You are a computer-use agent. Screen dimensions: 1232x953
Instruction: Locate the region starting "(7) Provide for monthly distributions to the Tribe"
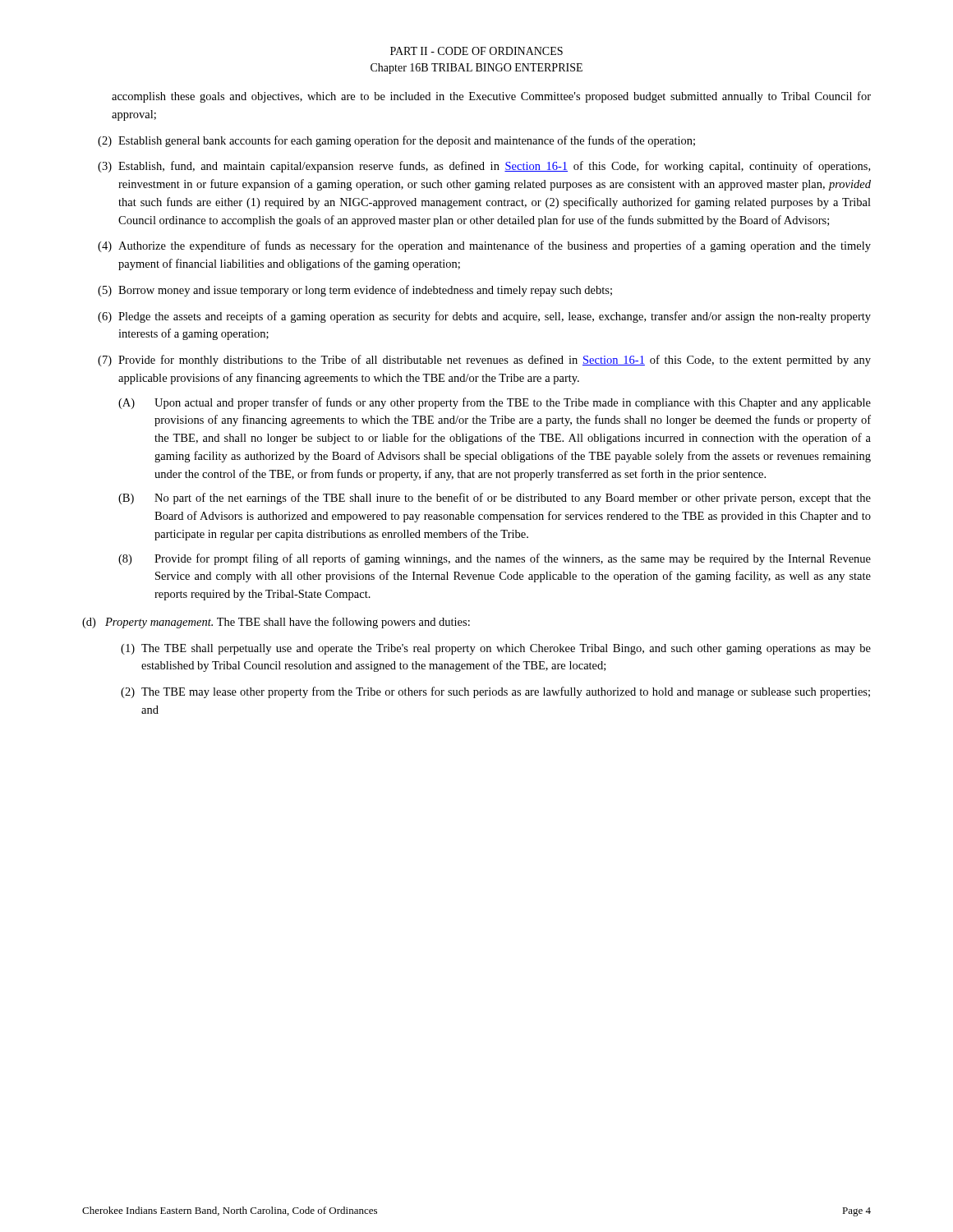(x=476, y=477)
